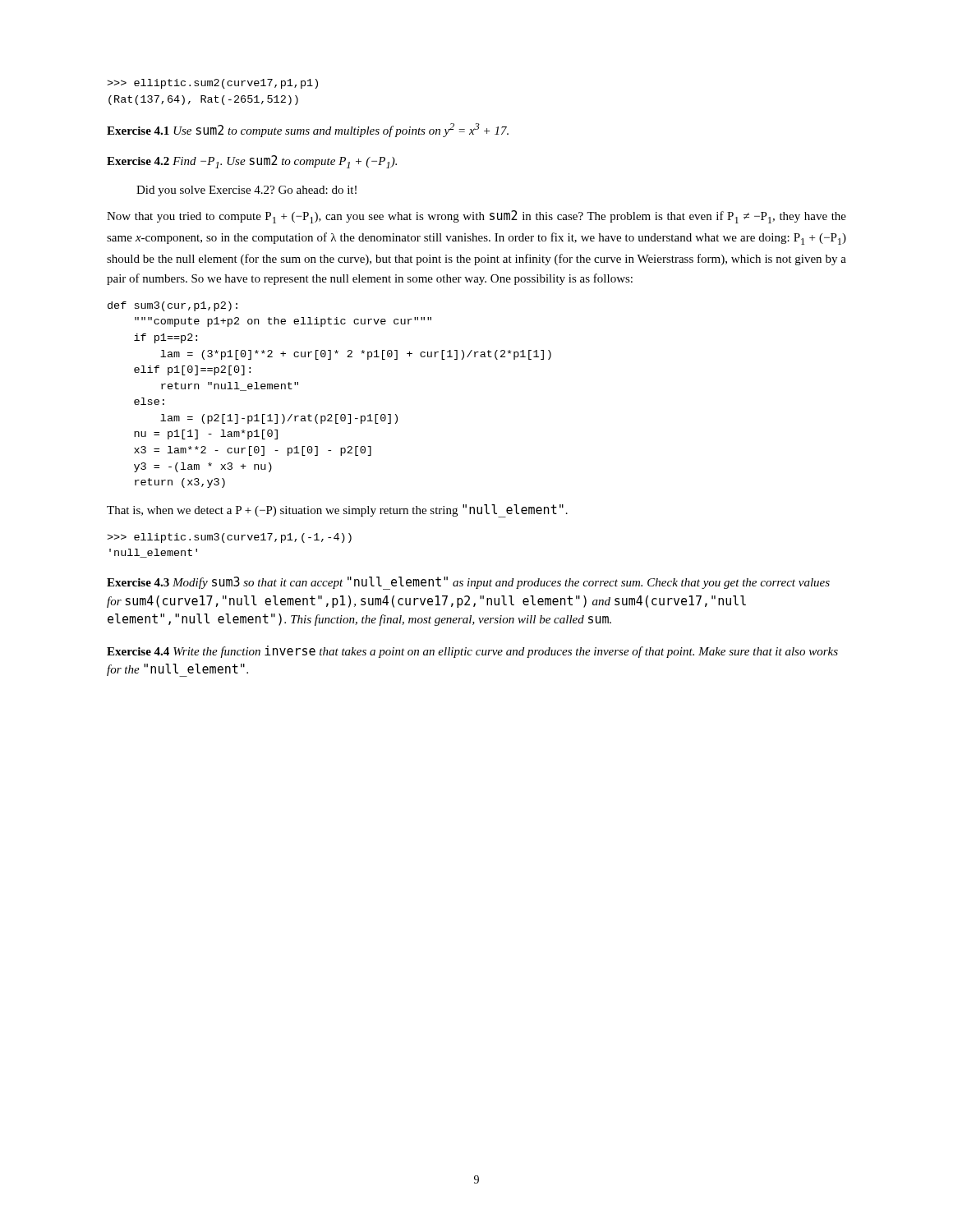Locate the list item that reads "Exercise 4.4 Write the function inverse that"
Viewport: 953px width, 1232px height.
(472, 660)
